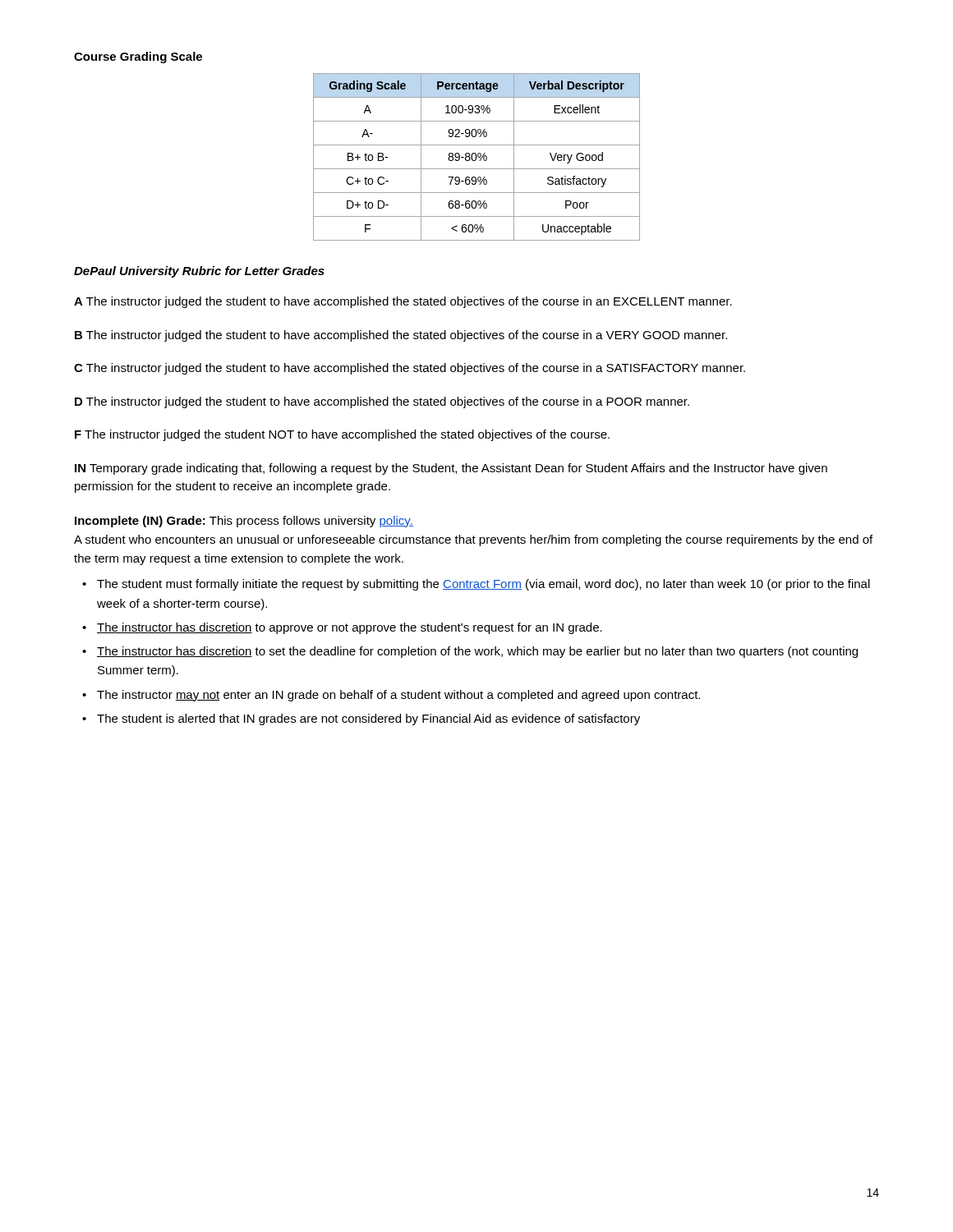Click the passage that begins "The instructor has discretion to approve or"
The image size is (953, 1232).
[350, 627]
